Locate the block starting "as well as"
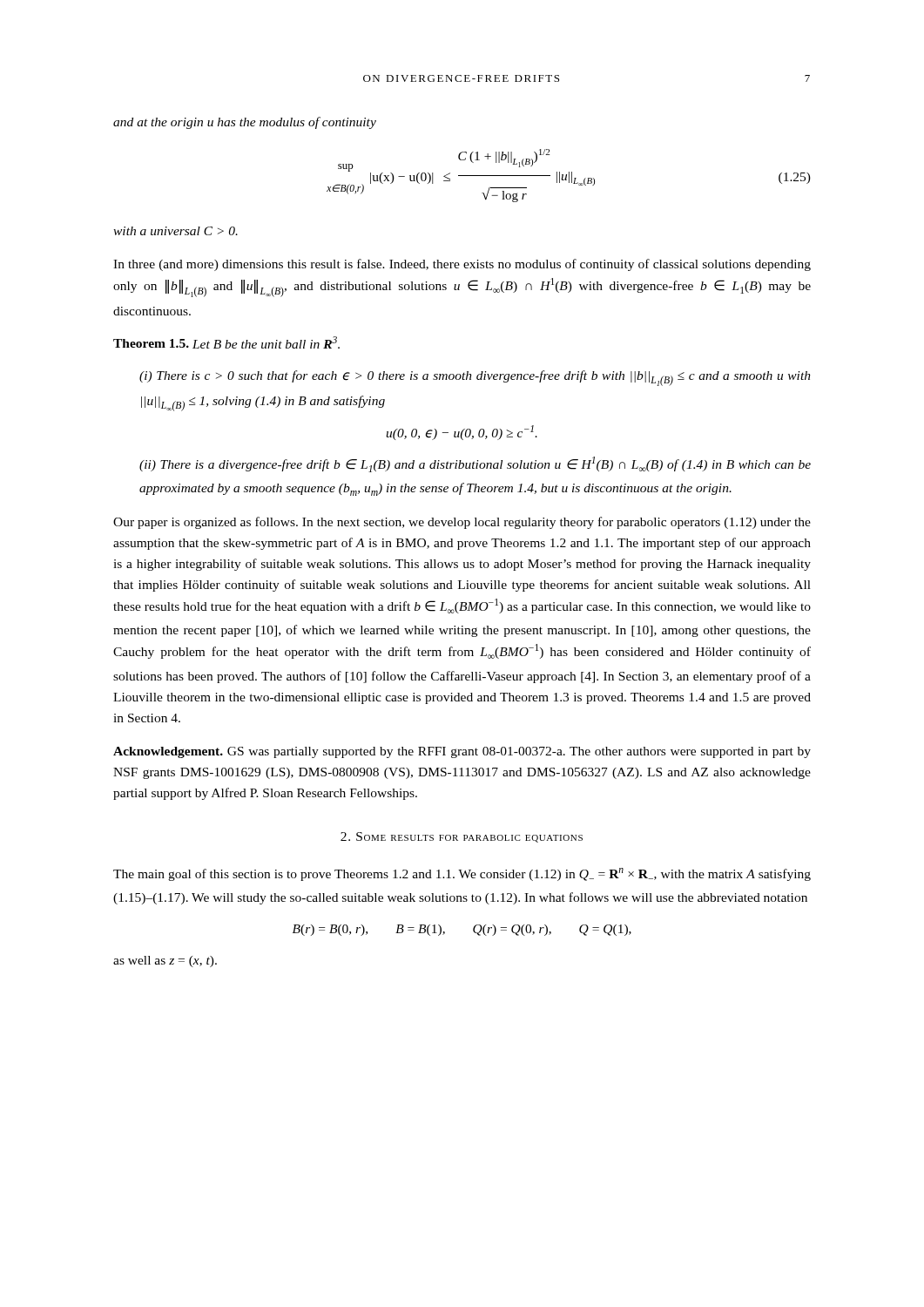The height and width of the screenshot is (1307, 924). point(165,960)
